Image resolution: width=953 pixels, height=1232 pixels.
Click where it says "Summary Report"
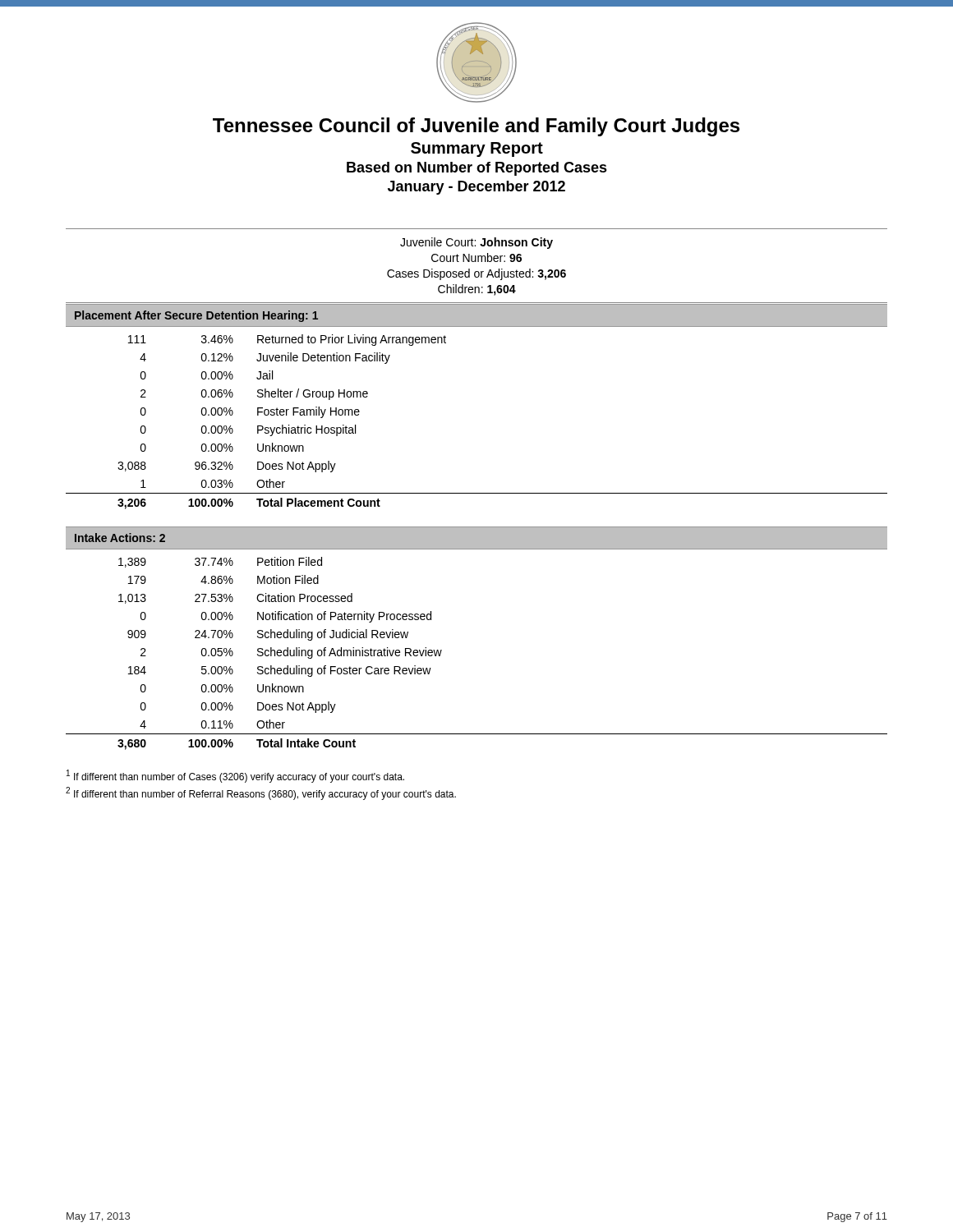(476, 148)
